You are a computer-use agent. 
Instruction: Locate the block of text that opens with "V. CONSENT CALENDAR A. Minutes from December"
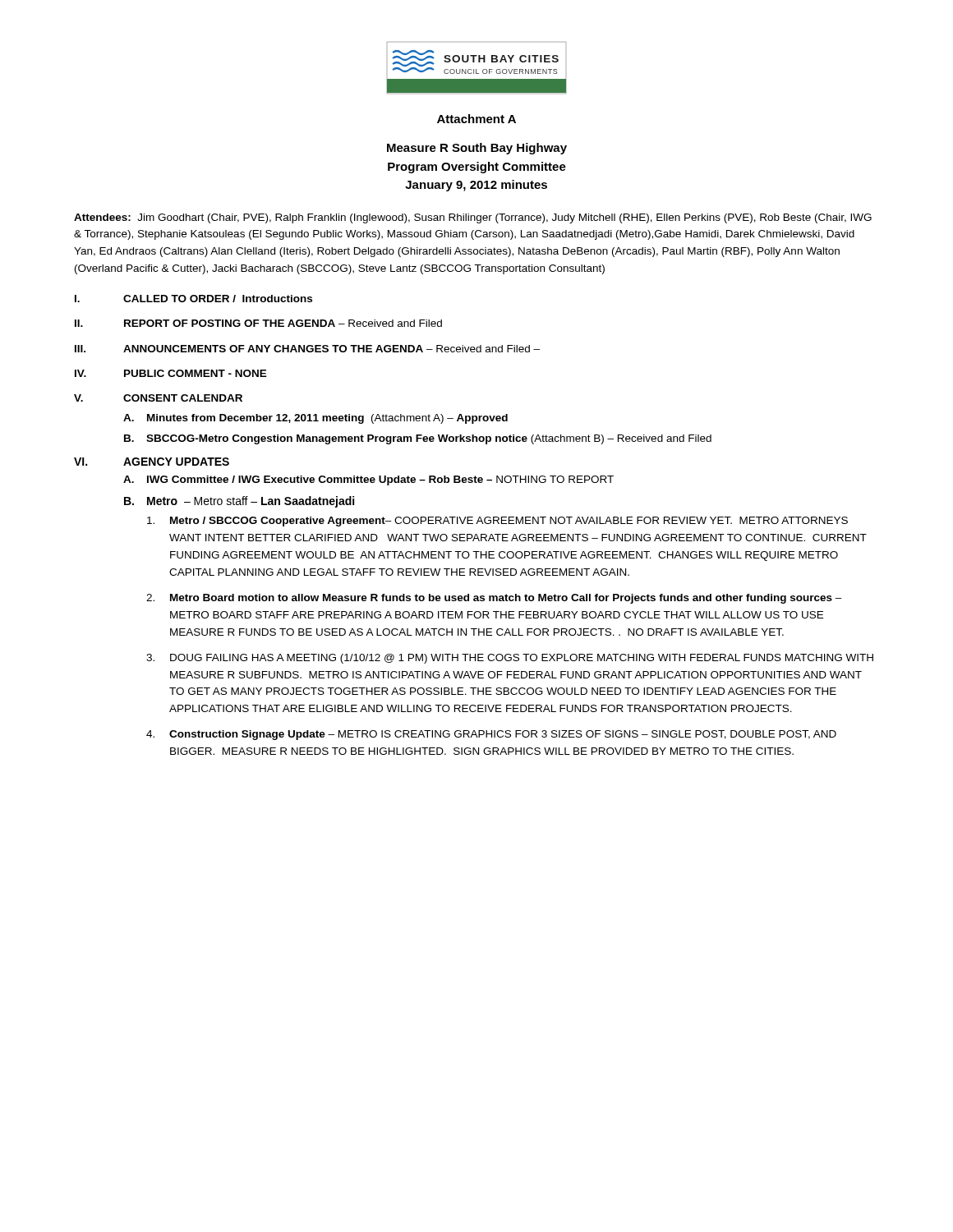click(476, 420)
